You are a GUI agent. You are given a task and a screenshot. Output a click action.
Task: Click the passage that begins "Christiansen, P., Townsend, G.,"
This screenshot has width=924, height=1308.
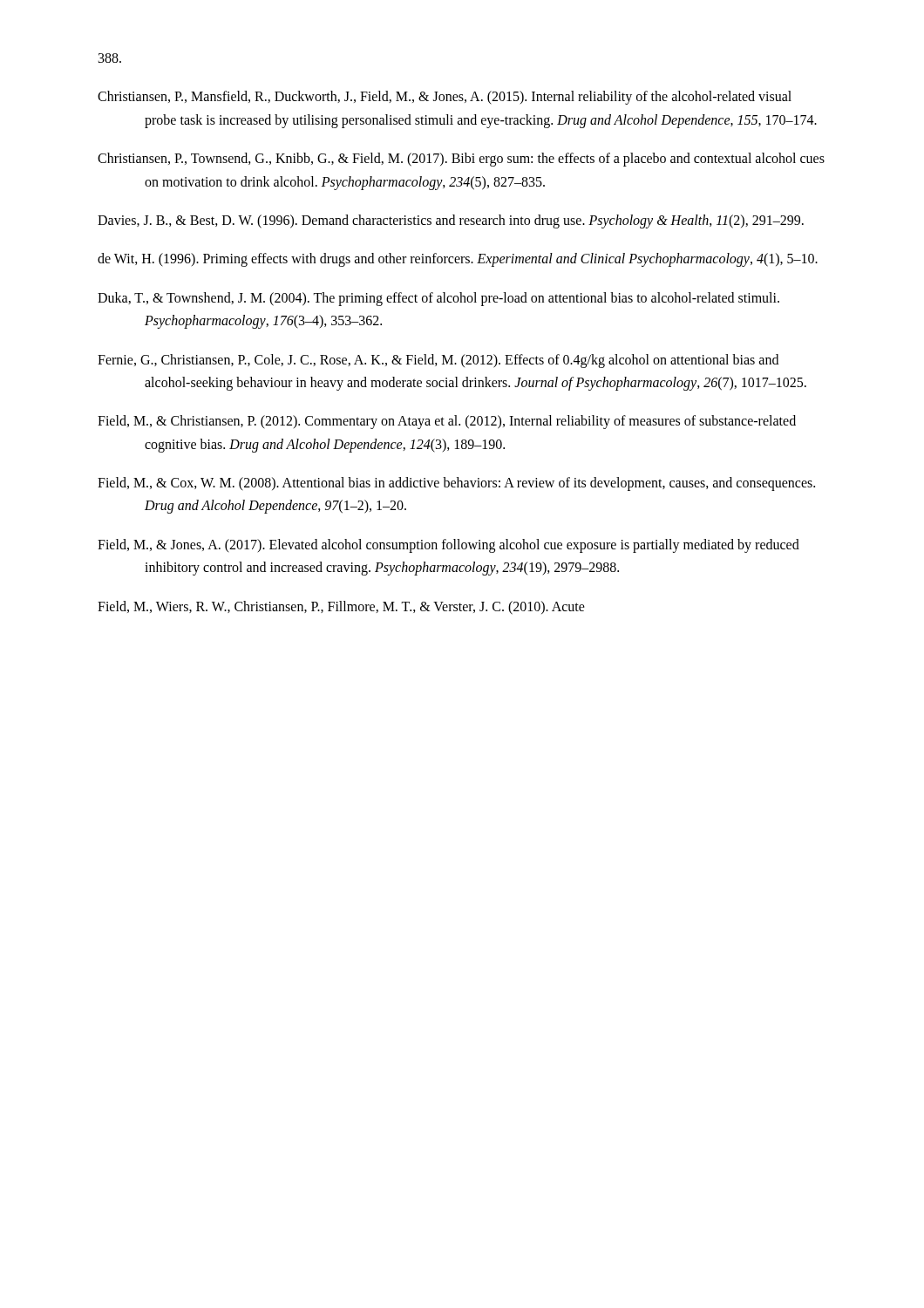[x=461, y=170]
